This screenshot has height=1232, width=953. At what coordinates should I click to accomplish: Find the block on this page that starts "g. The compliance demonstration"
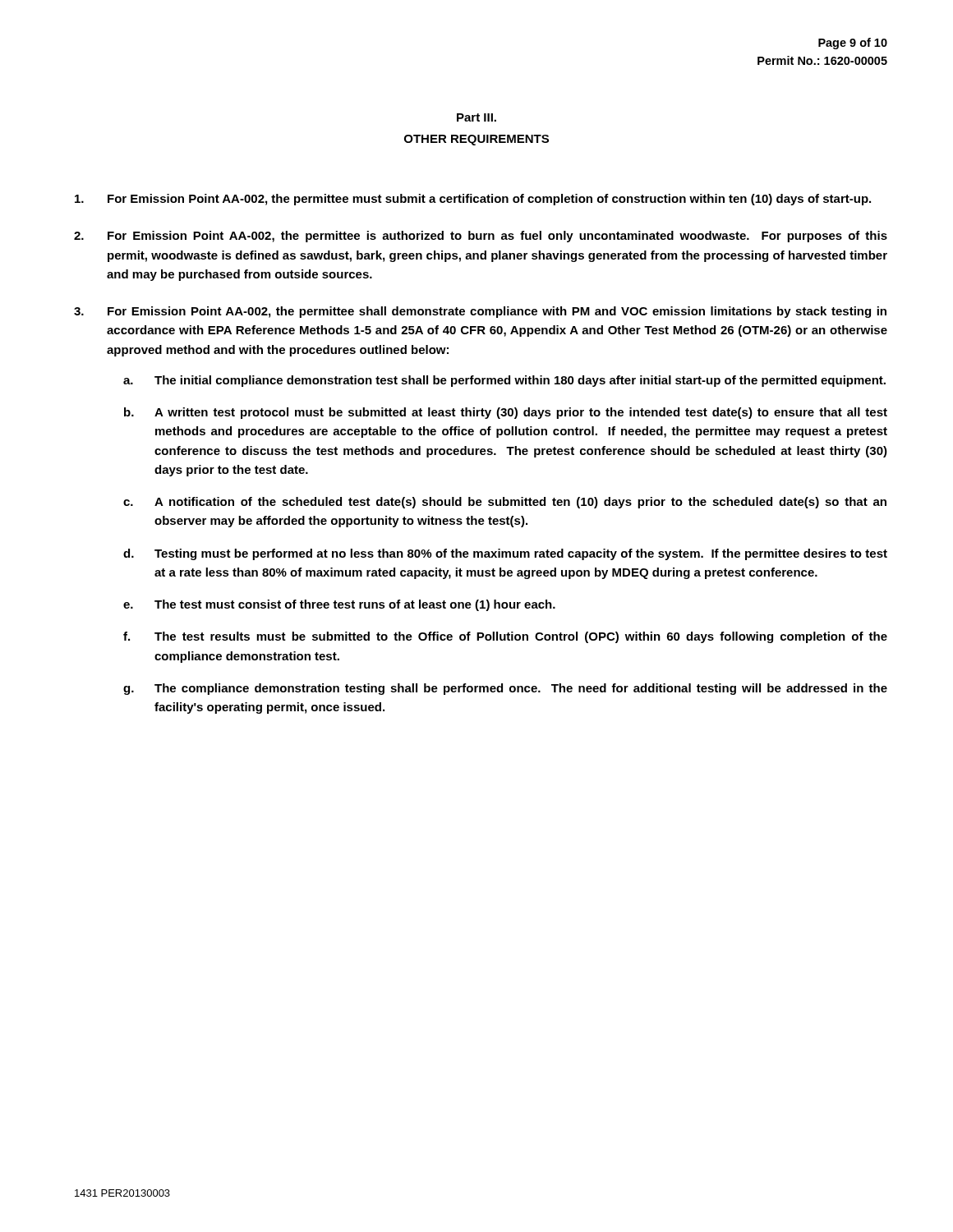click(x=505, y=697)
